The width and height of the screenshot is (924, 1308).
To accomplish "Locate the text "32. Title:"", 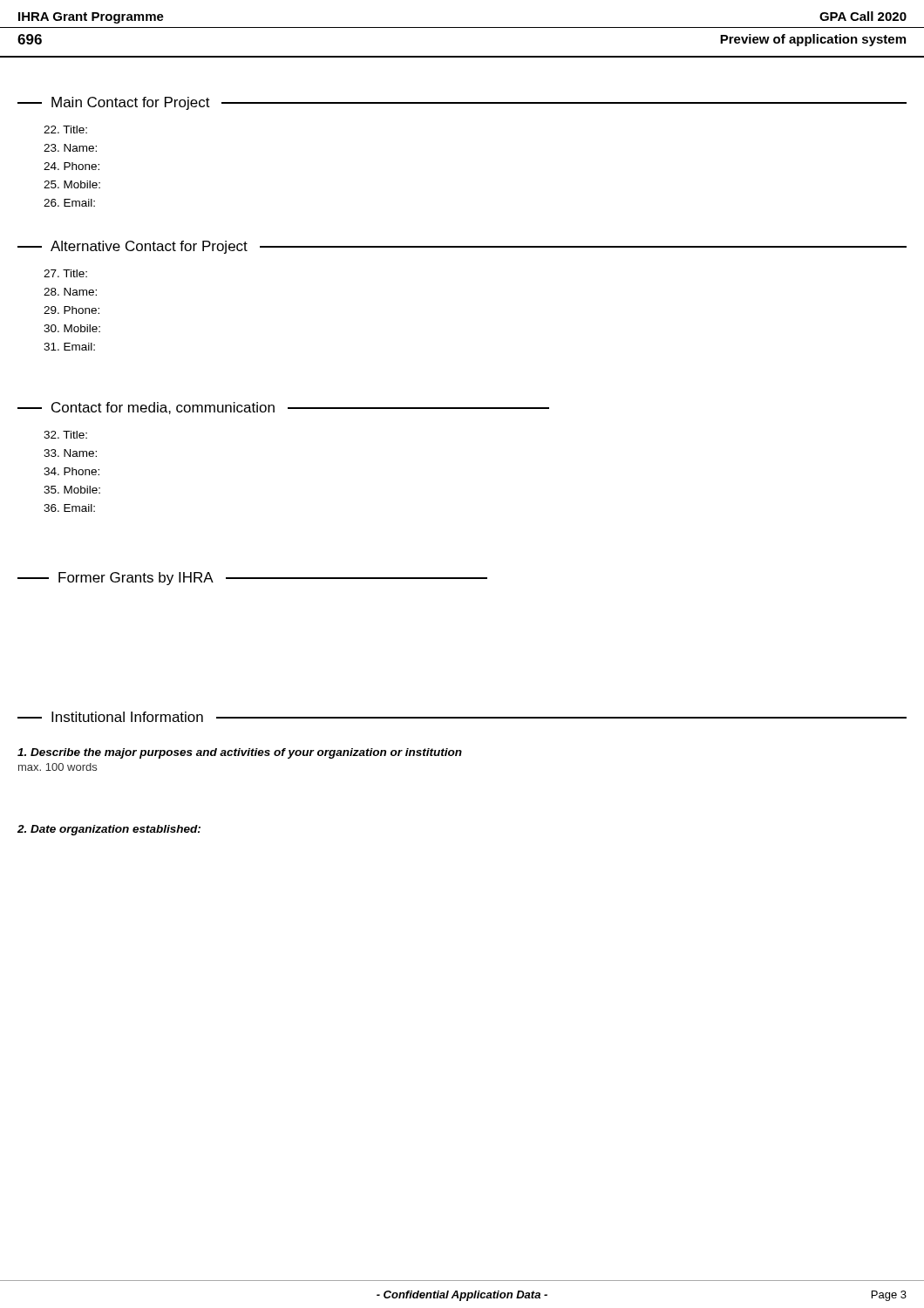I will click(x=66, y=435).
